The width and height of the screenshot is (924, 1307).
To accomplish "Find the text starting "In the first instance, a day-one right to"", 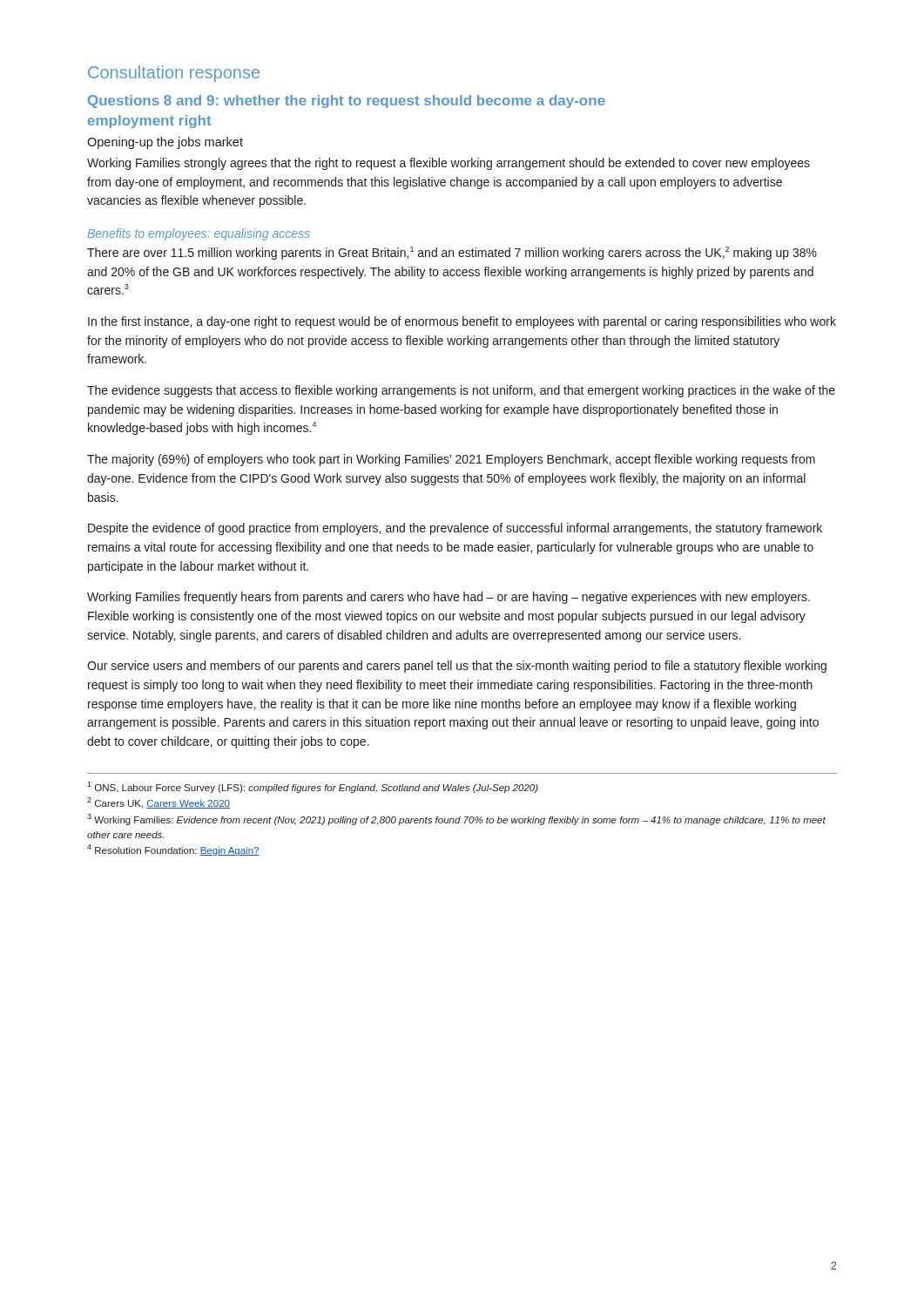I will click(x=462, y=340).
